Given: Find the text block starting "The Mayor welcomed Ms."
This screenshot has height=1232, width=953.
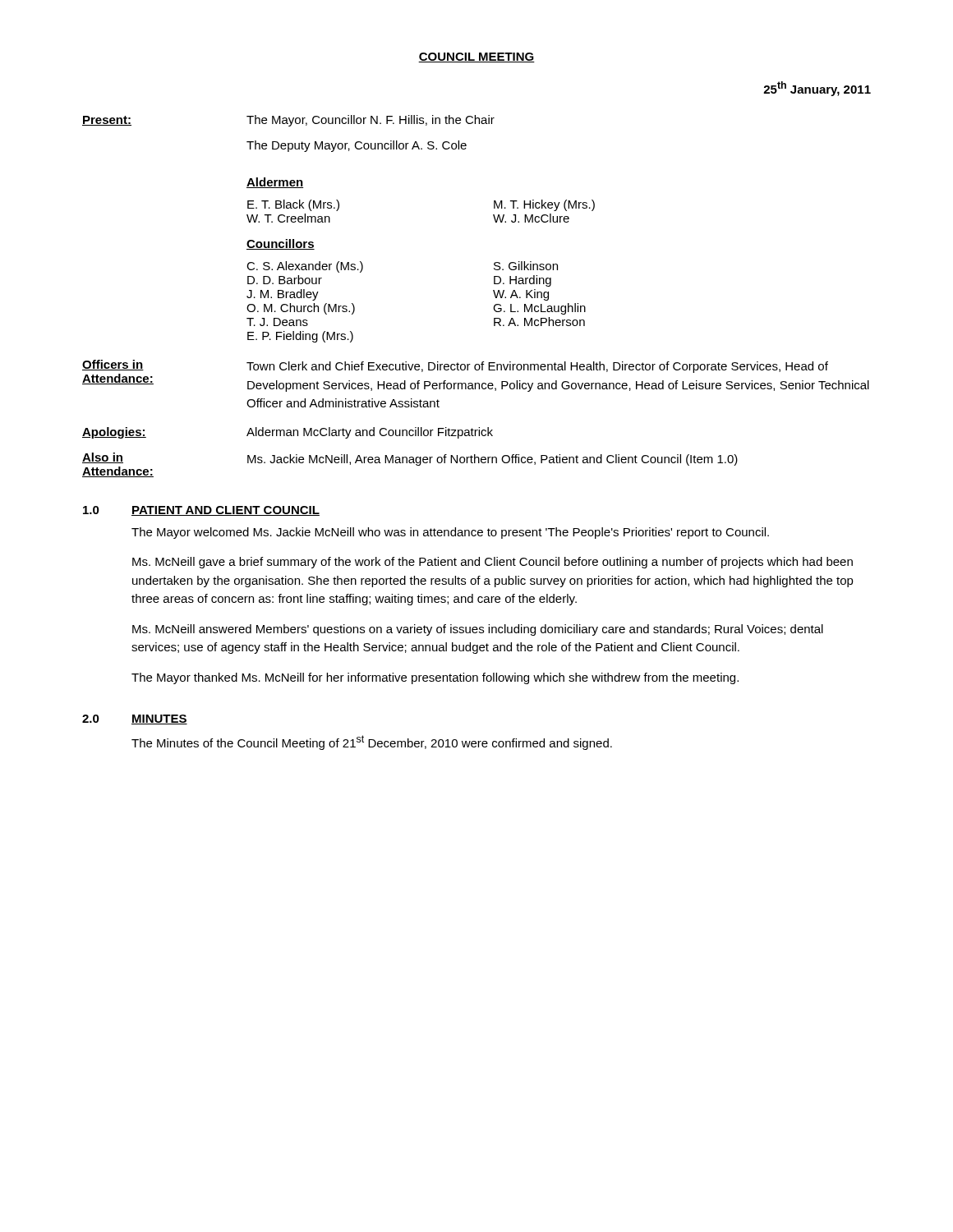Looking at the screenshot, I should pyautogui.click(x=451, y=531).
